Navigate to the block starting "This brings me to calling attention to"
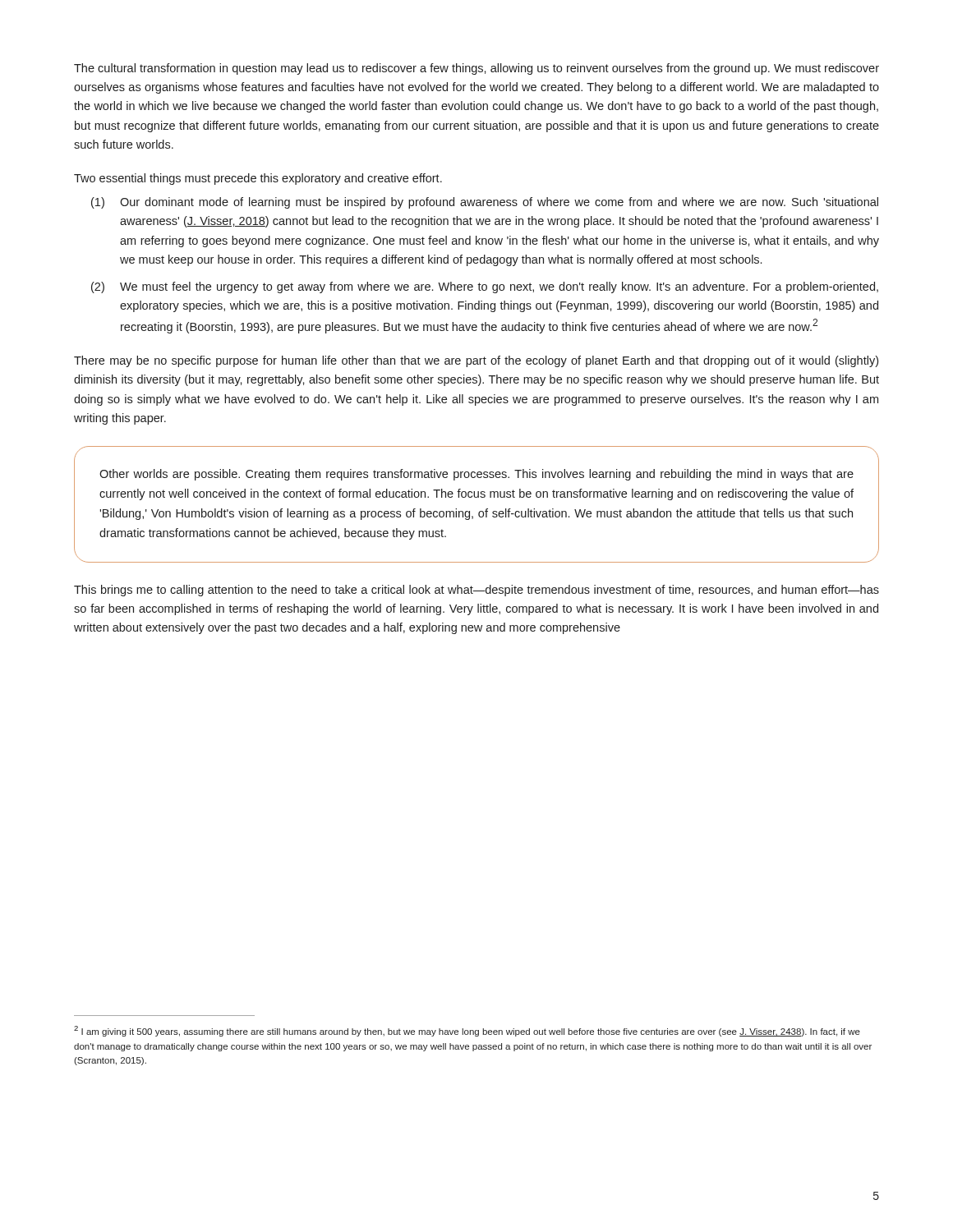953x1232 pixels. tap(476, 608)
